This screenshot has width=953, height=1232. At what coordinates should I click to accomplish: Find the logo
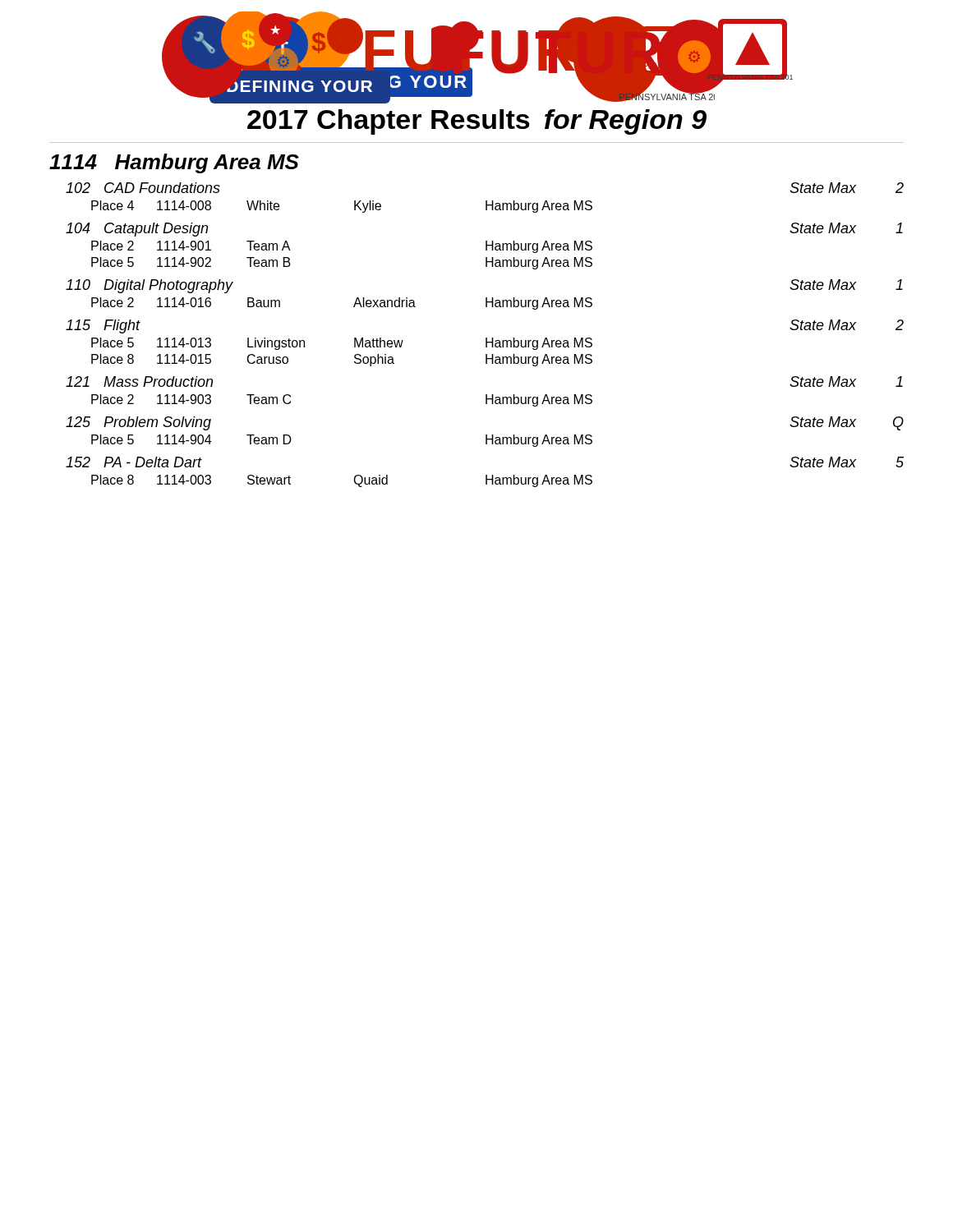pyautogui.click(x=476, y=53)
